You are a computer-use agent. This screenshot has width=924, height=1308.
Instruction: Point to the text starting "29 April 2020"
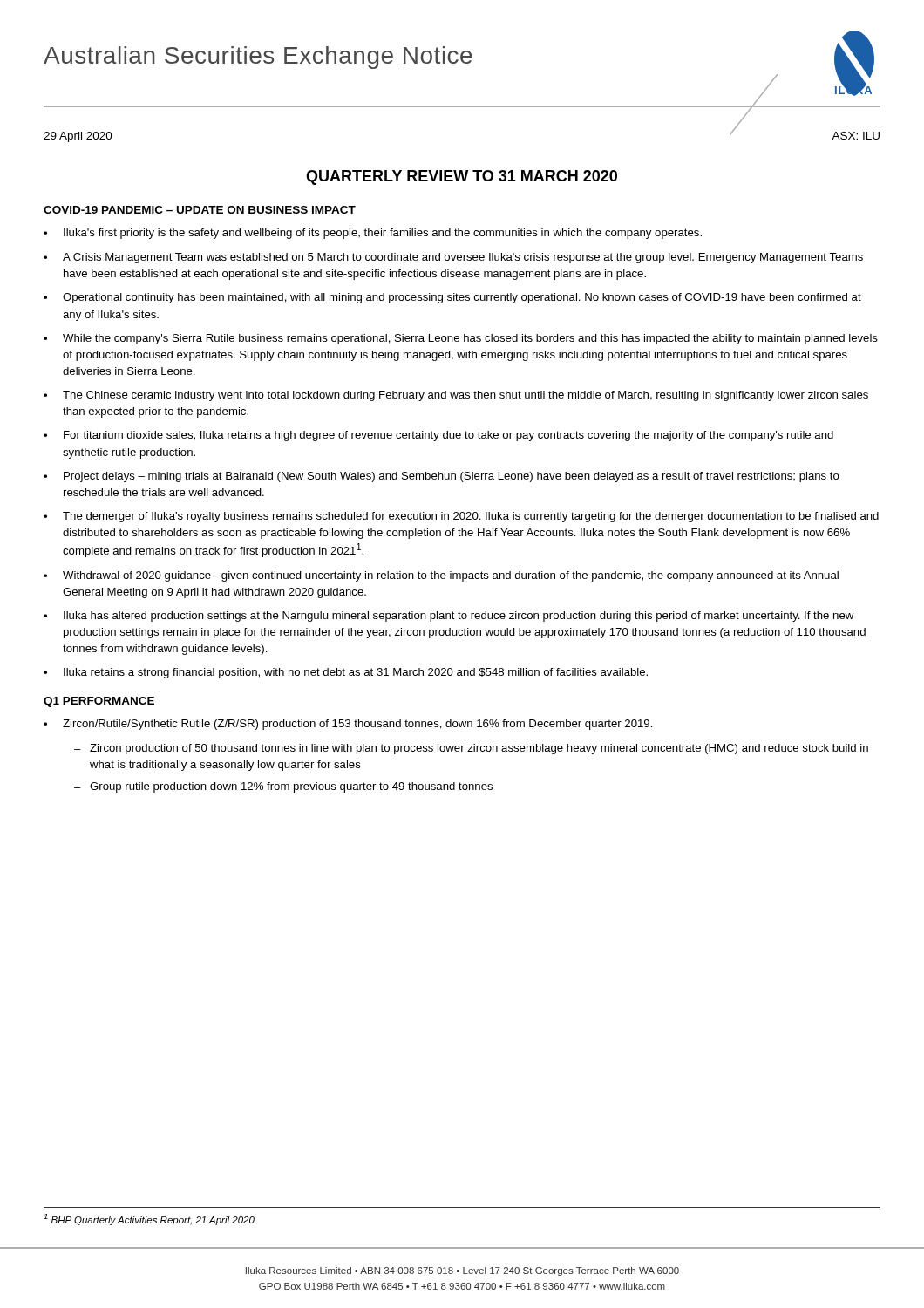click(78, 136)
